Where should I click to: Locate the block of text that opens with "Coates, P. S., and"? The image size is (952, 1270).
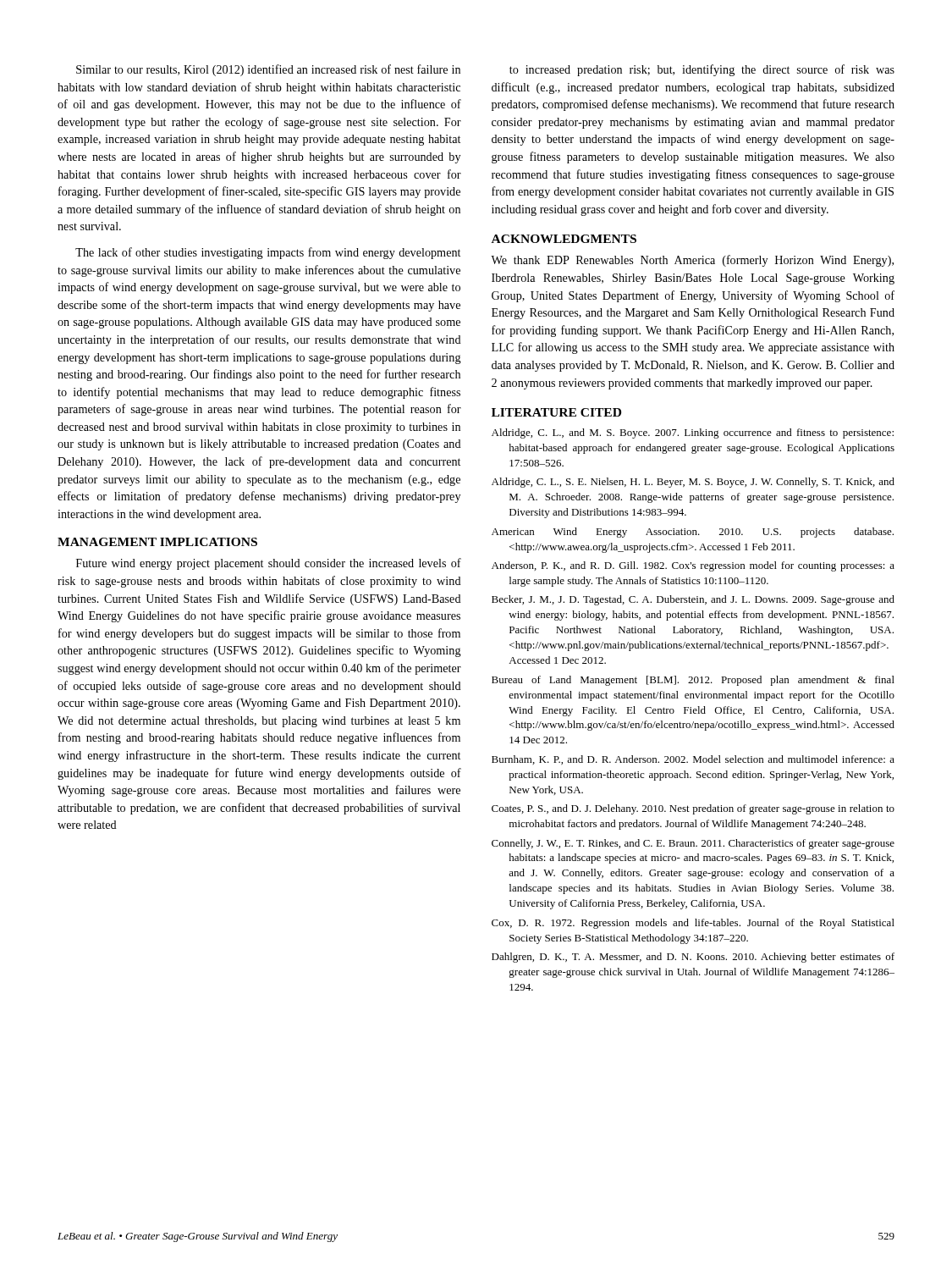point(693,816)
